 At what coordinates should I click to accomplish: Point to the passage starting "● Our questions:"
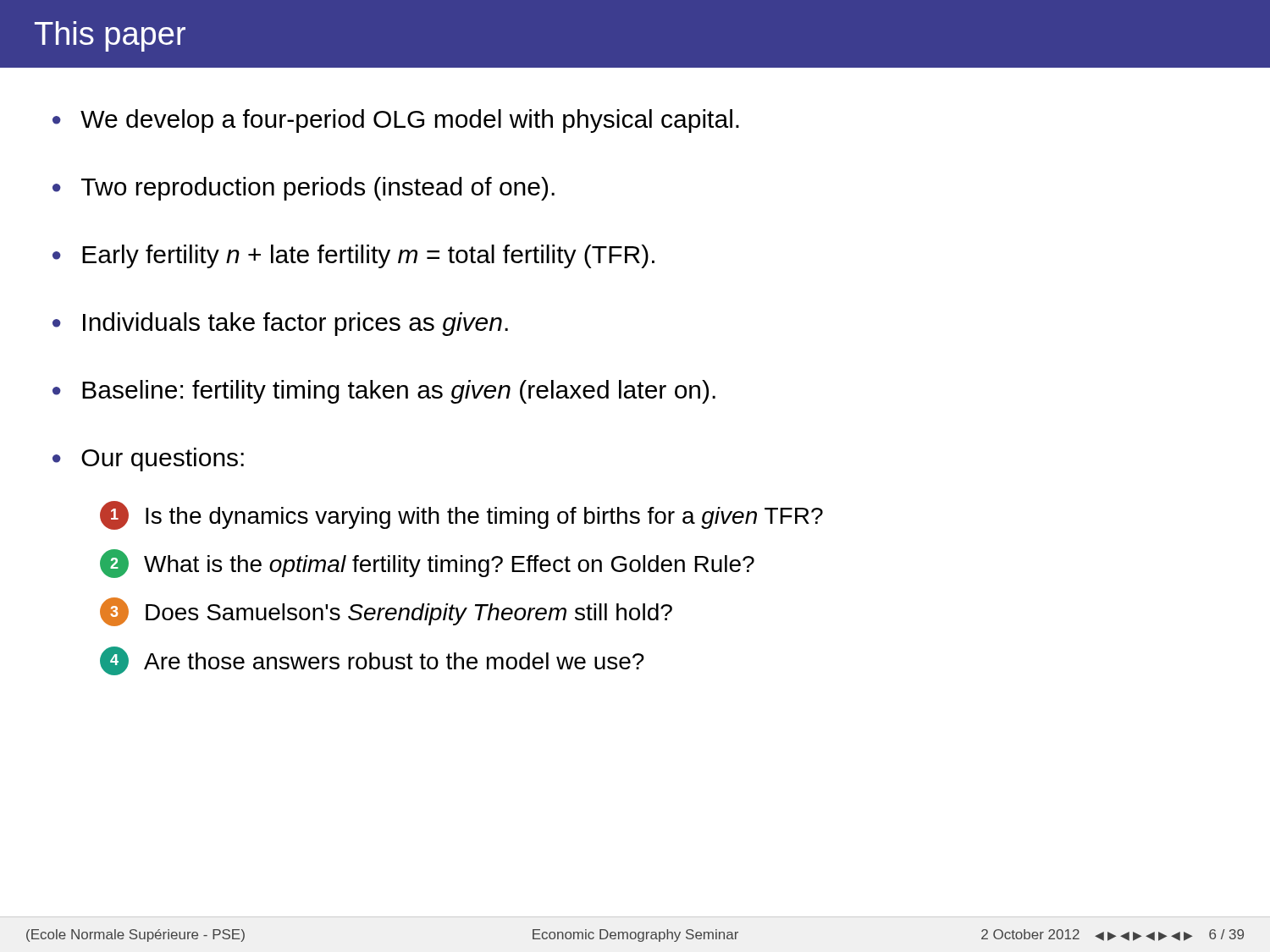pyautogui.click(x=148, y=458)
